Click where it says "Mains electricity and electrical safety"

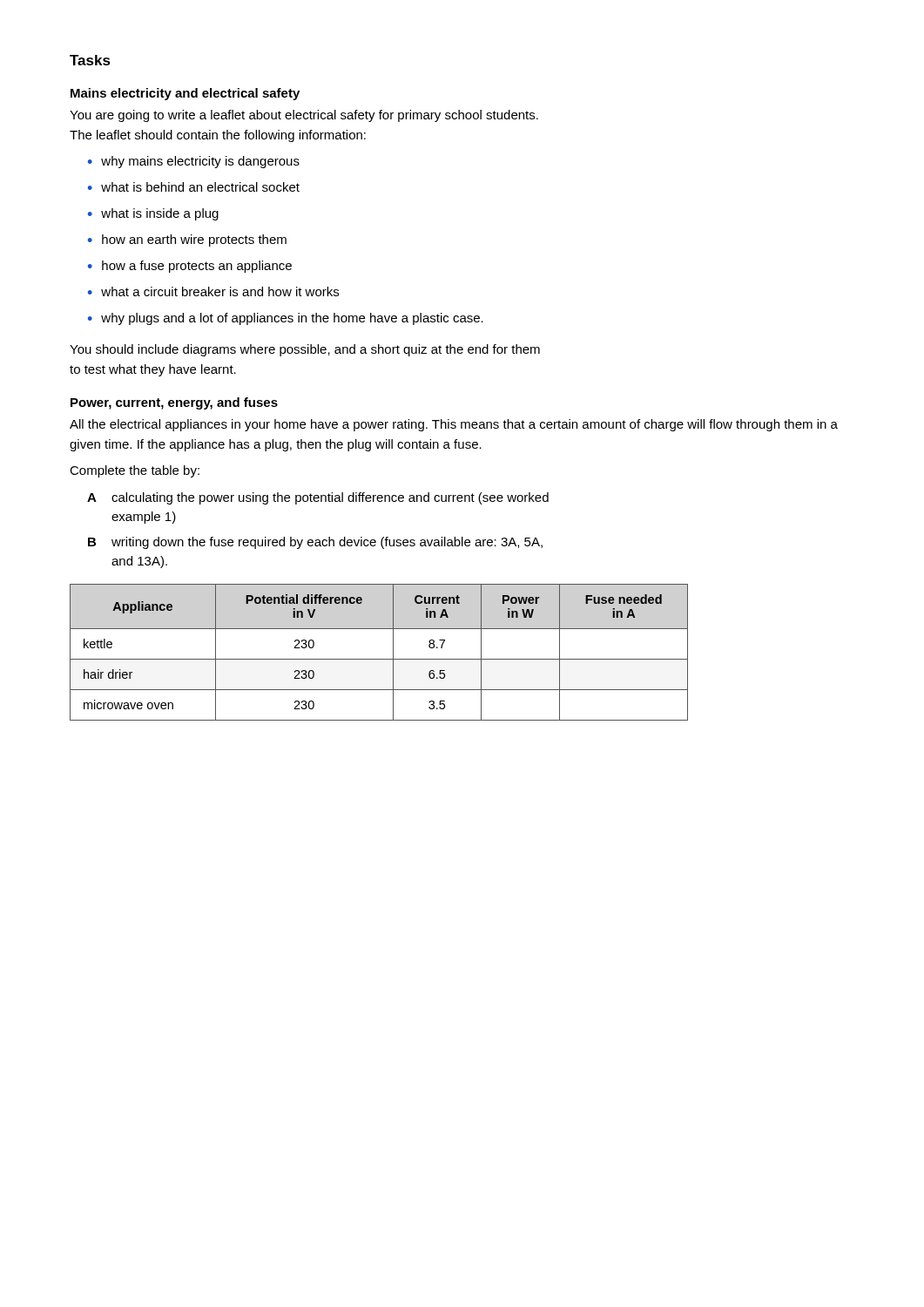(x=185, y=93)
